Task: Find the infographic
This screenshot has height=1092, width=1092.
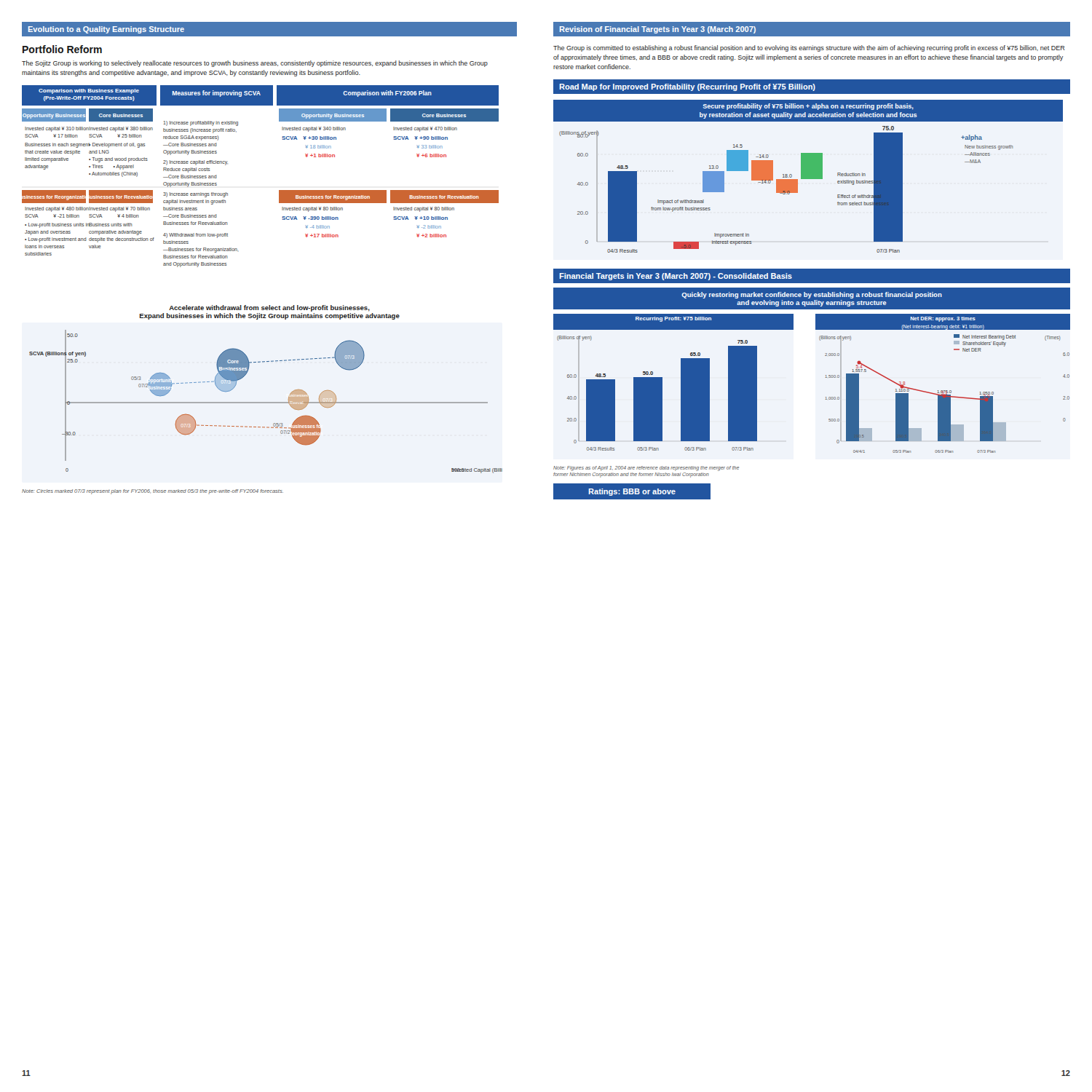Action: coord(262,192)
